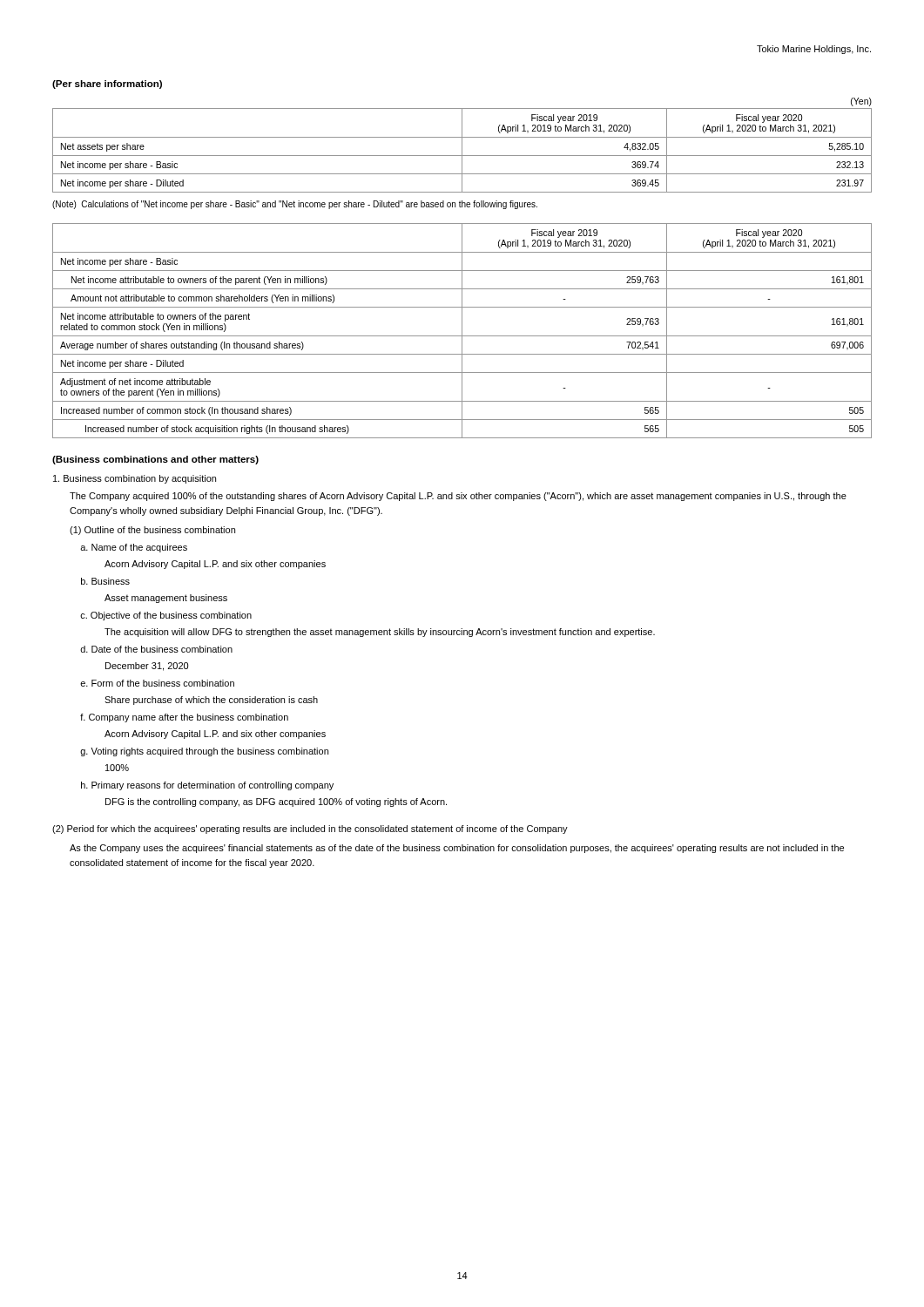This screenshot has width=924, height=1307.
Task: Click the passage that begins "a. Name of"
Action: 129,547
